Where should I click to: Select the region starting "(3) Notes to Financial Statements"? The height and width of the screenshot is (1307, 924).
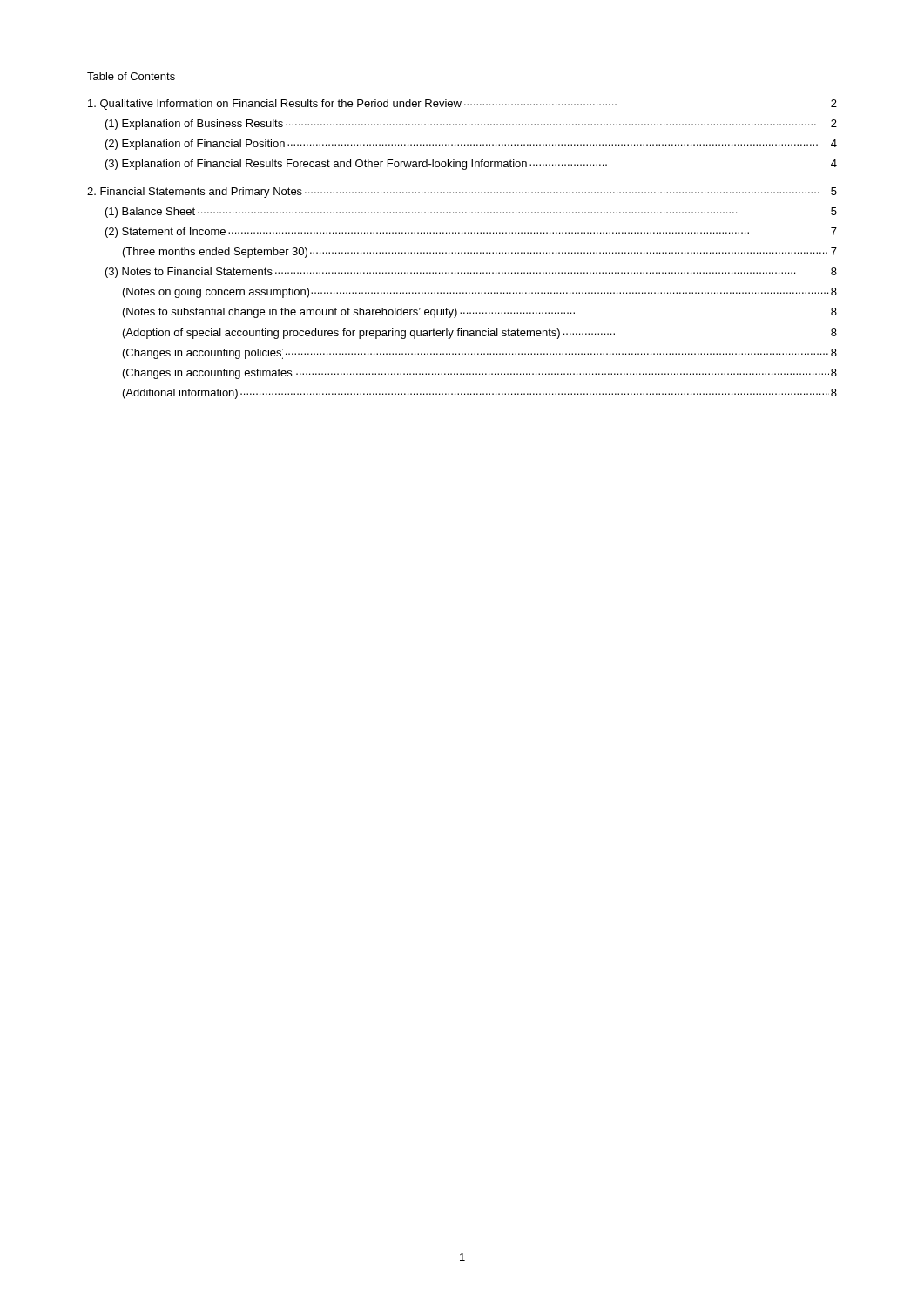tap(471, 272)
